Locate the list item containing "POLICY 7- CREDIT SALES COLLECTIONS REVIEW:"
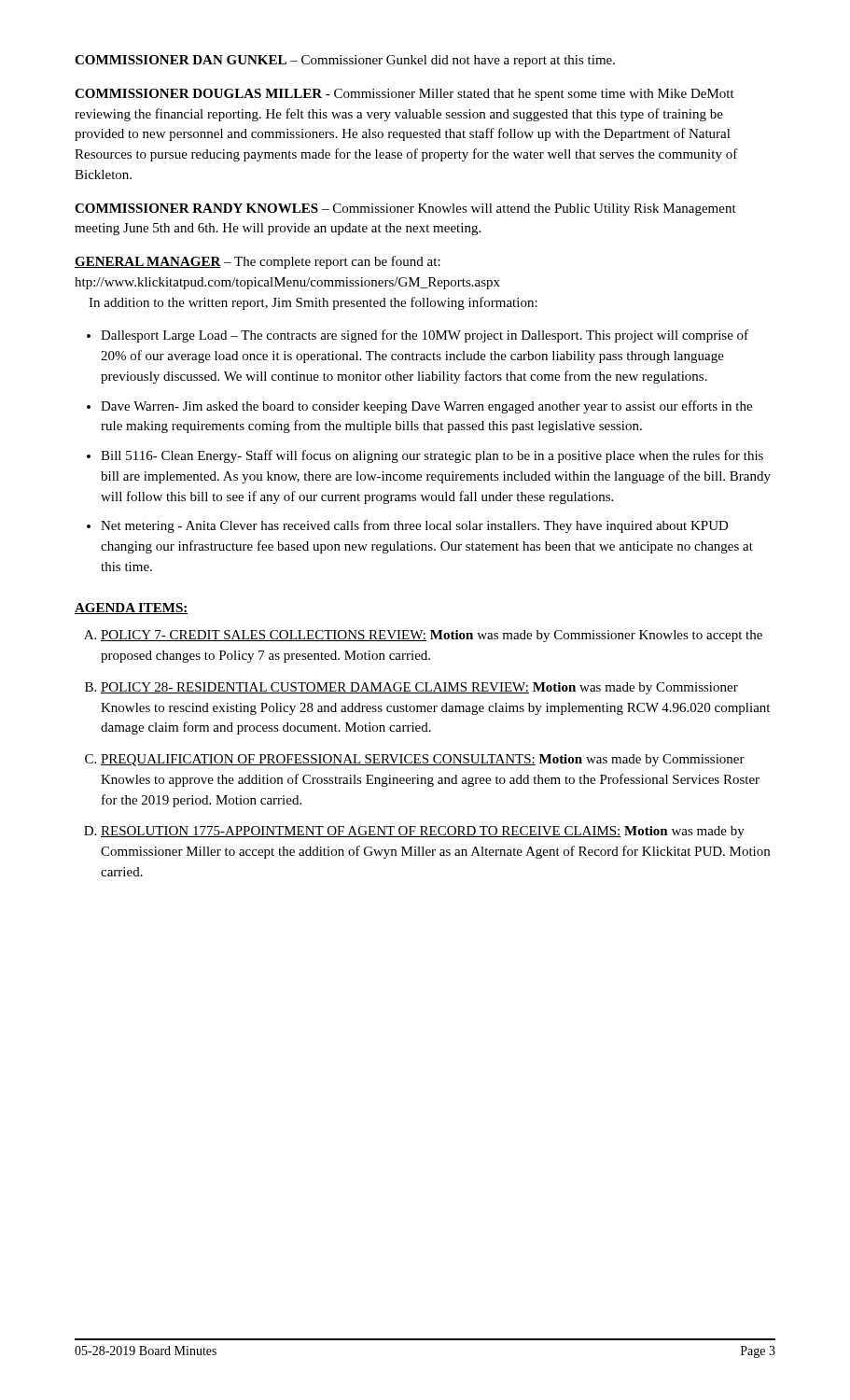 pos(432,645)
